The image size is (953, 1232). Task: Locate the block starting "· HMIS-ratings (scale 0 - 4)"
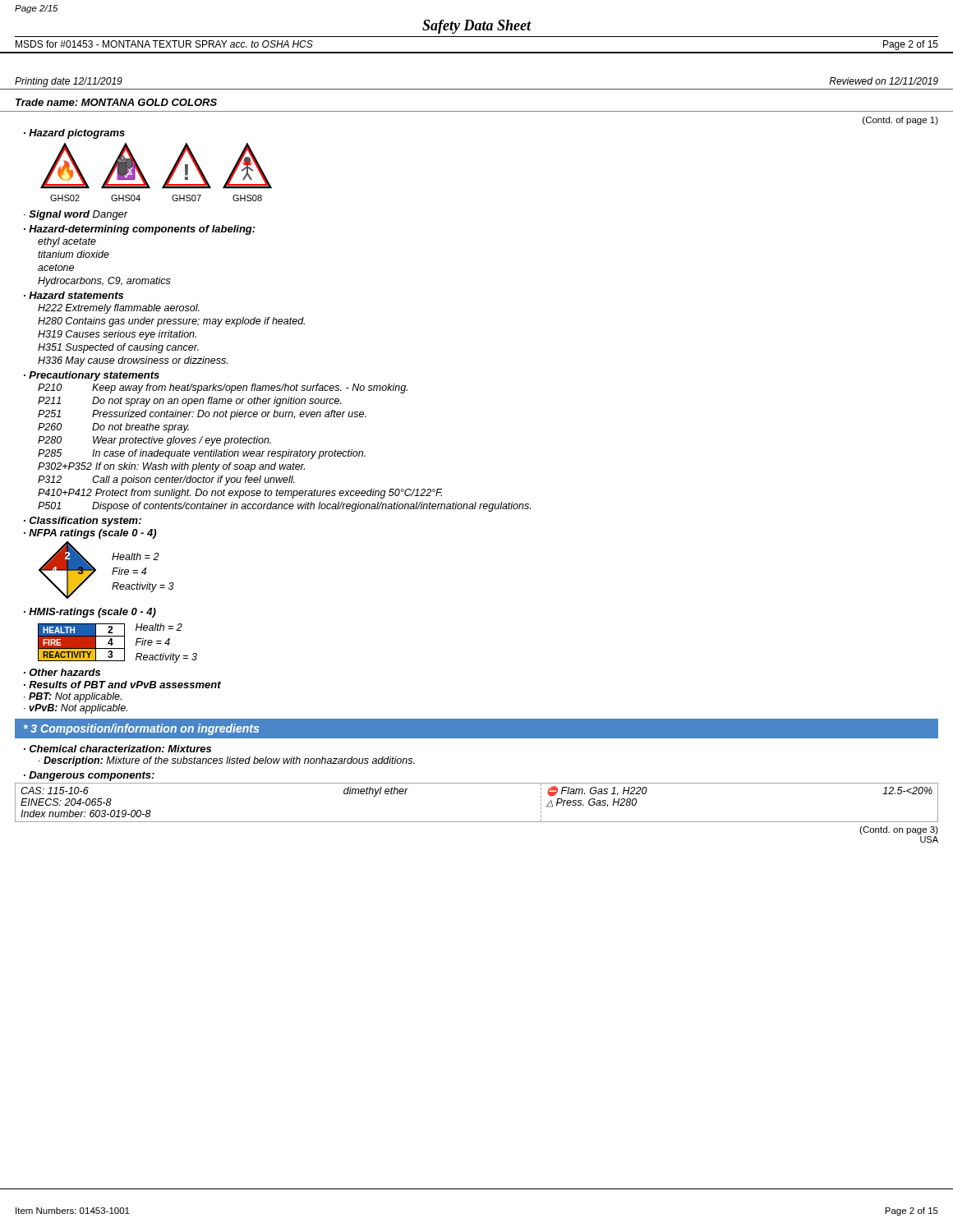click(x=90, y=613)
